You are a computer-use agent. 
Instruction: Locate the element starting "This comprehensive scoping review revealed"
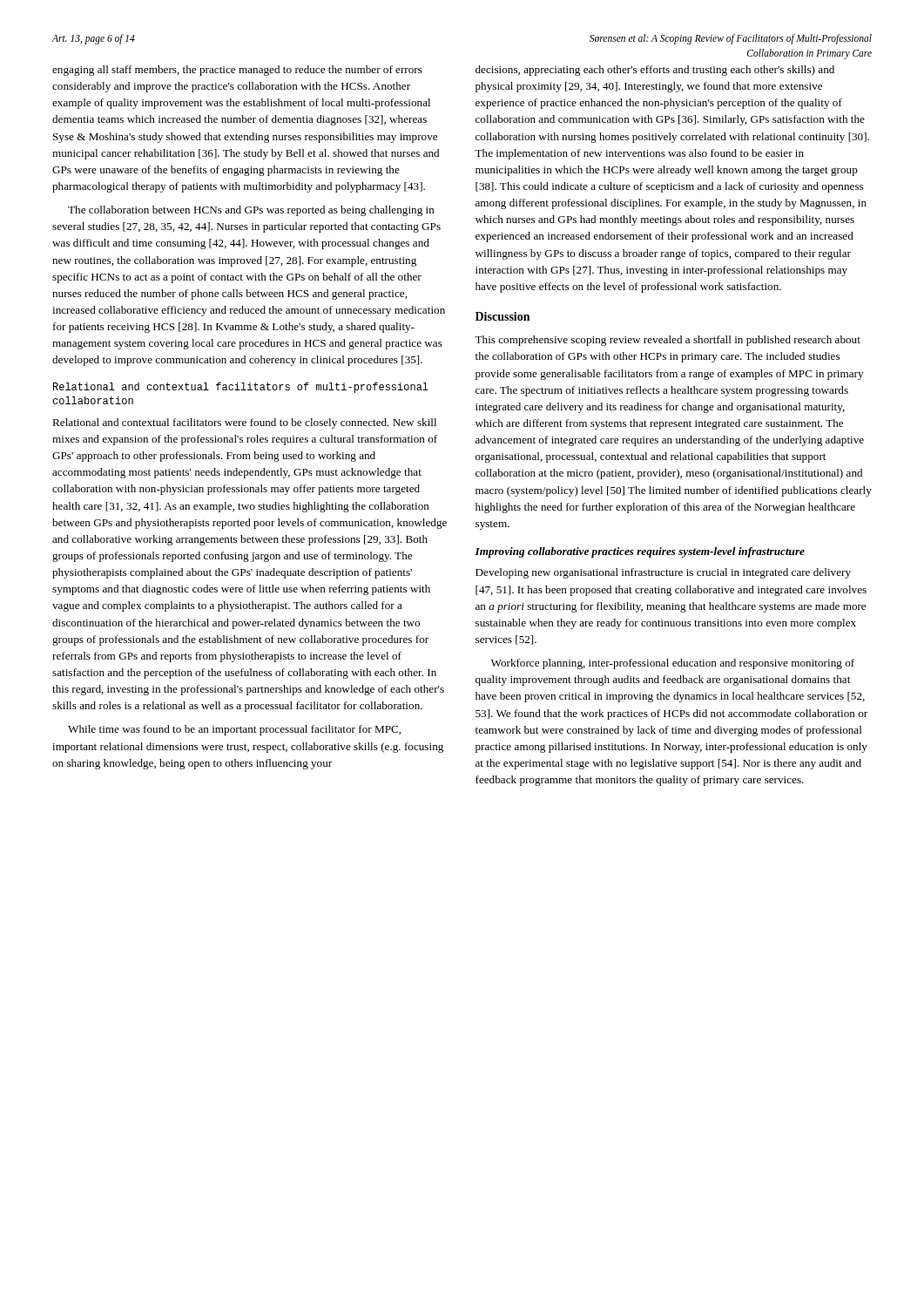[x=673, y=431]
